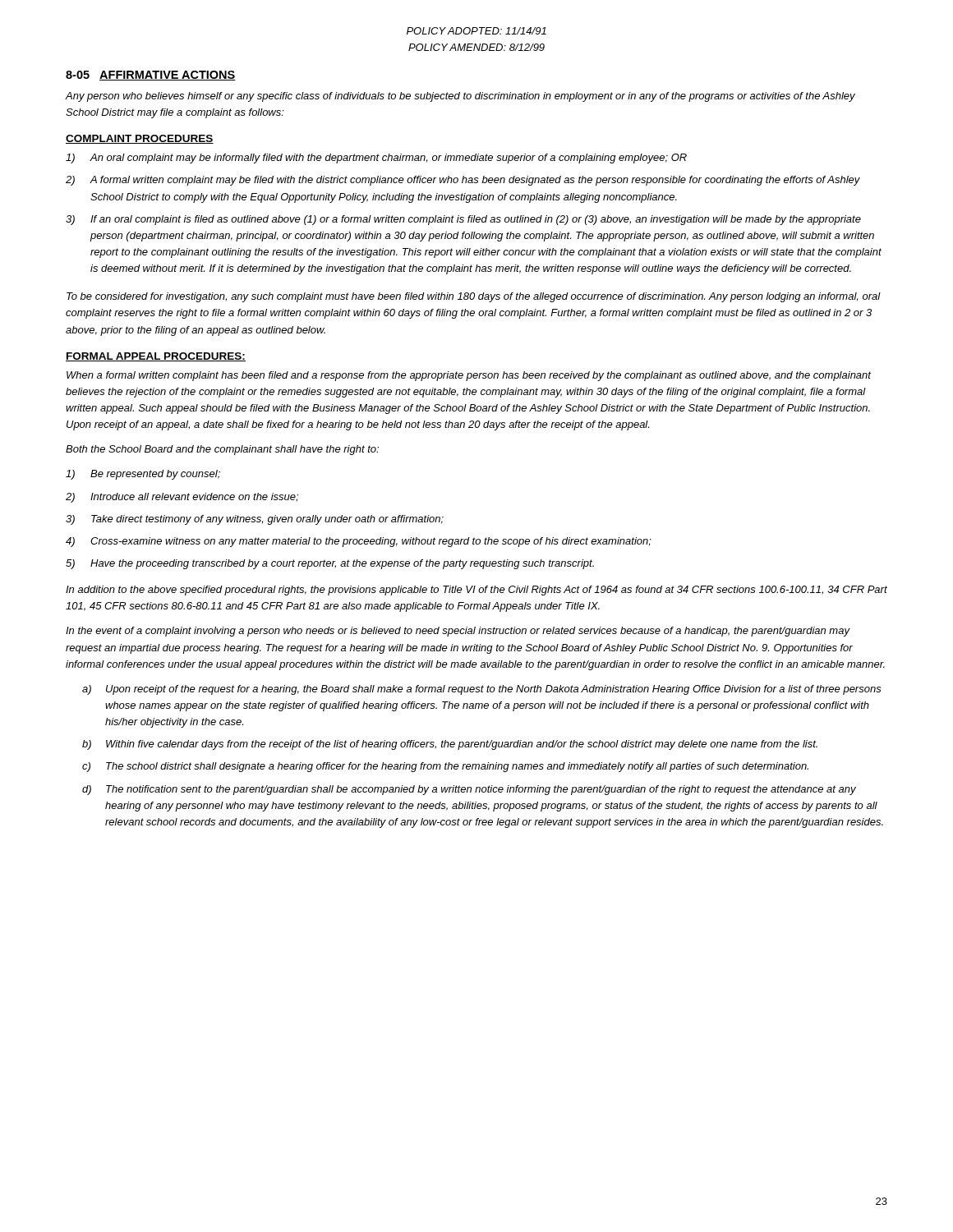
Task: Click on the text starting "3) If an oral complaint is filed"
Action: [476, 244]
